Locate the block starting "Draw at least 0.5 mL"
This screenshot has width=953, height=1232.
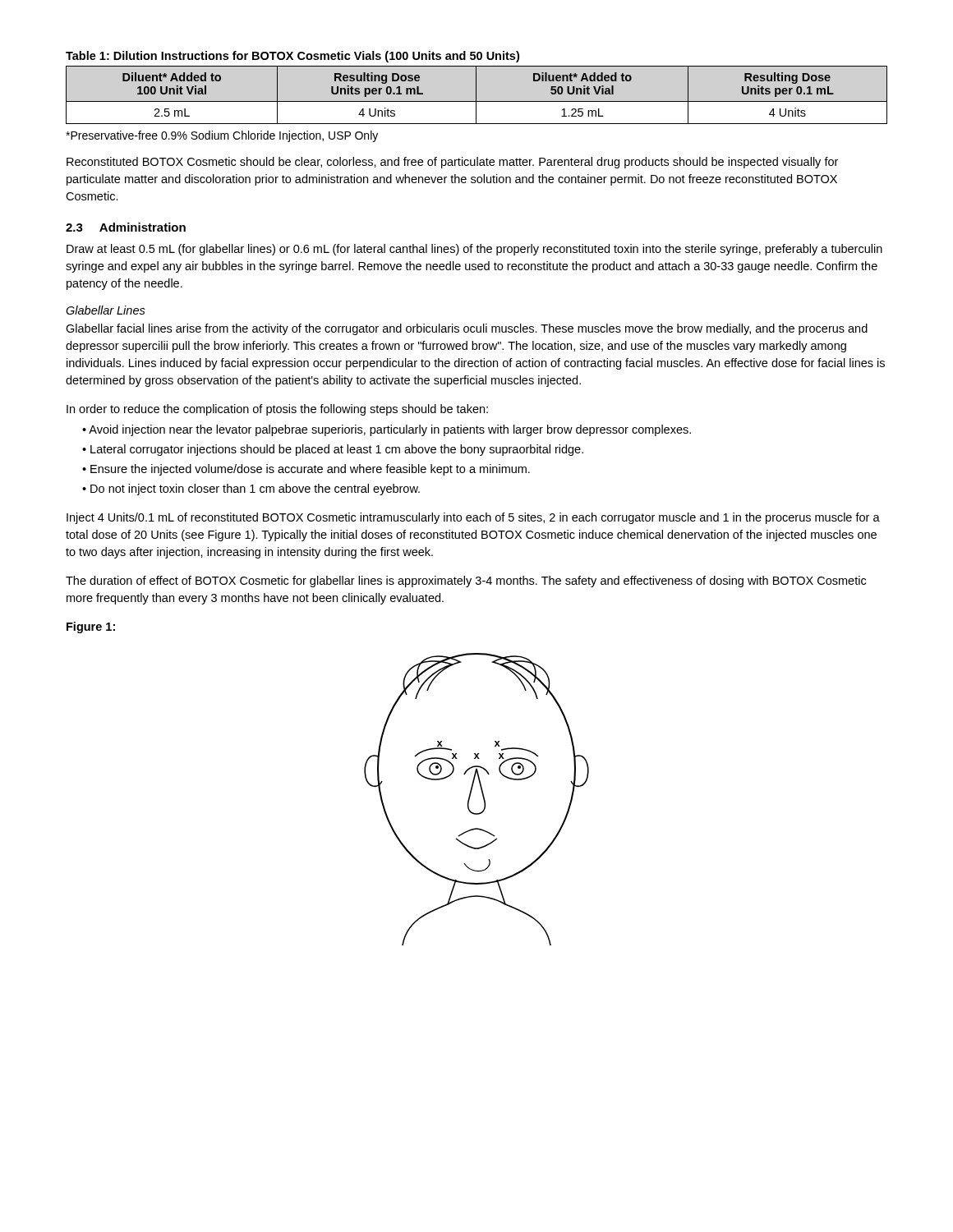474,266
